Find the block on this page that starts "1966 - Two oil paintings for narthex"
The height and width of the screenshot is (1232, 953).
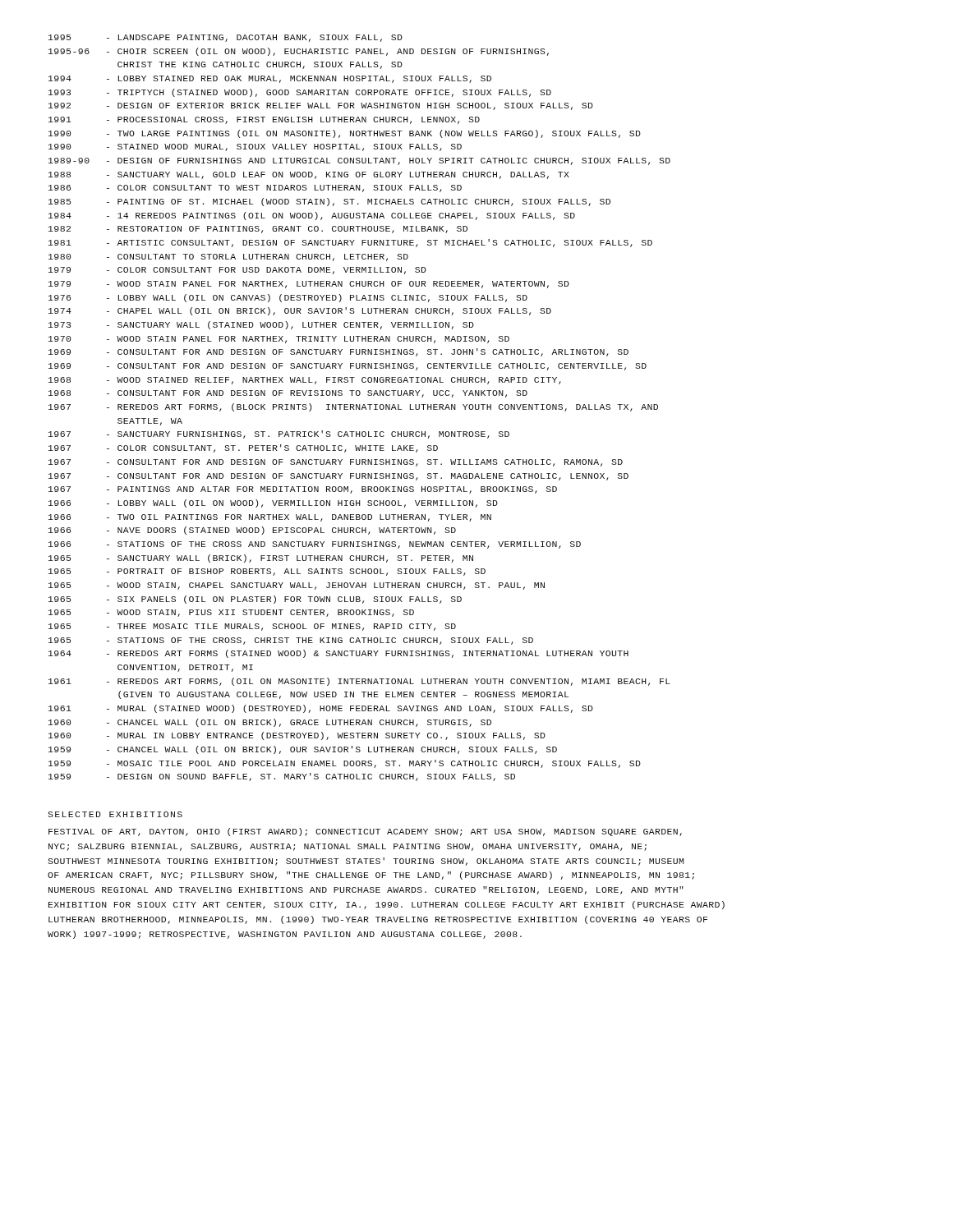(483, 517)
